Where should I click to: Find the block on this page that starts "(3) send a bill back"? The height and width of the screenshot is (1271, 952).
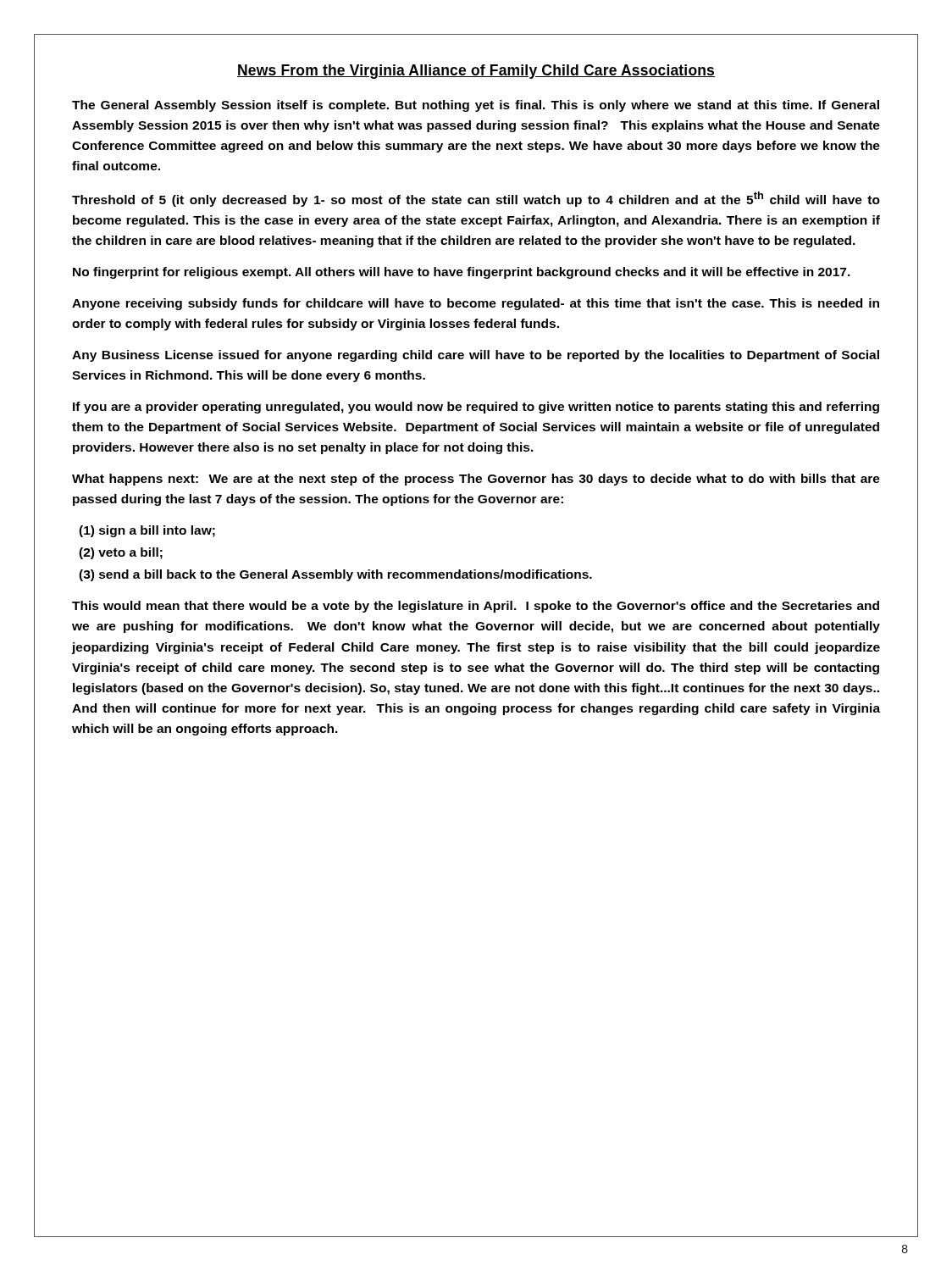click(x=336, y=574)
